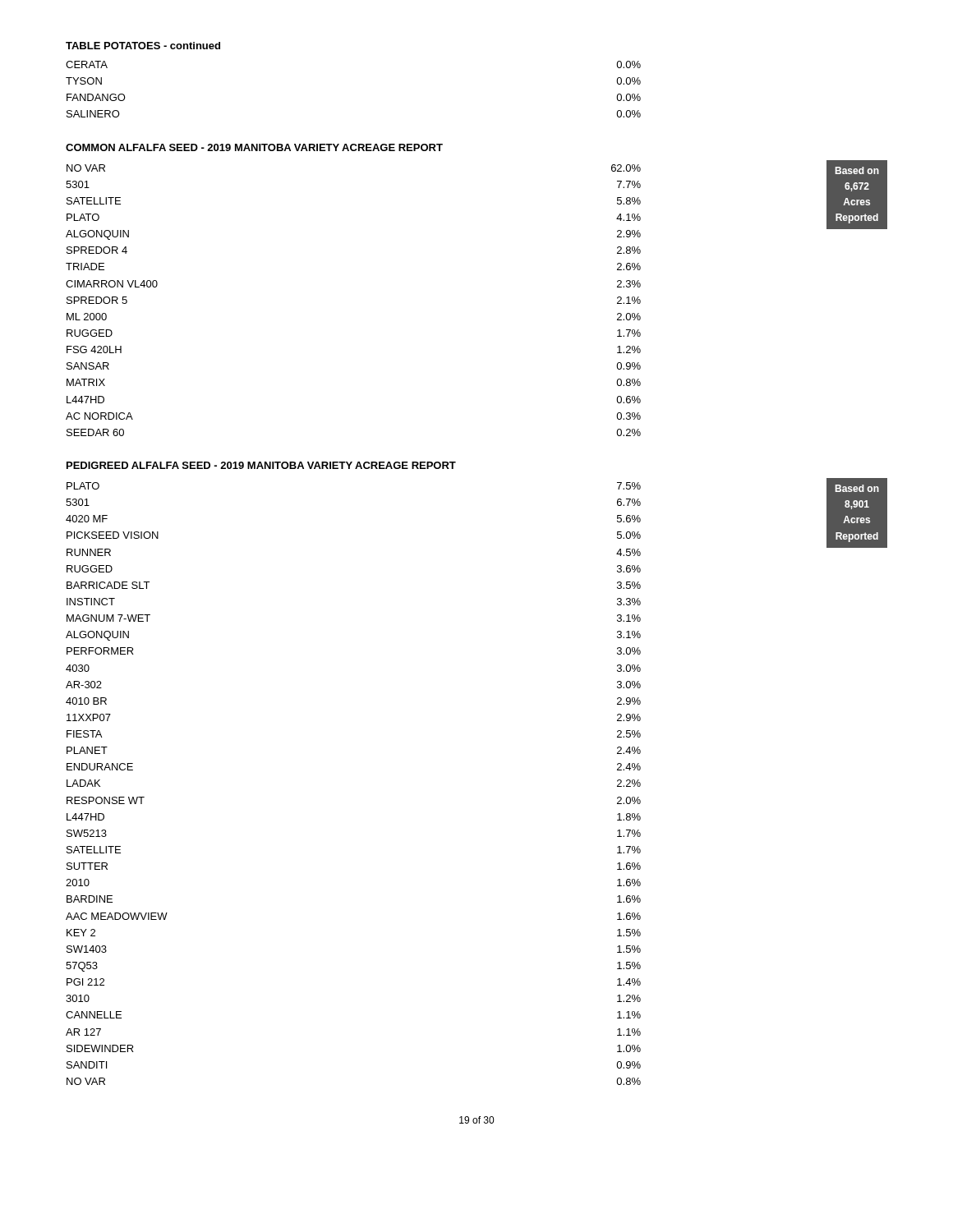Point to "Based on 6,672 Acres Reported"
This screenshot has width=953, height=1232.
point(857,194)
